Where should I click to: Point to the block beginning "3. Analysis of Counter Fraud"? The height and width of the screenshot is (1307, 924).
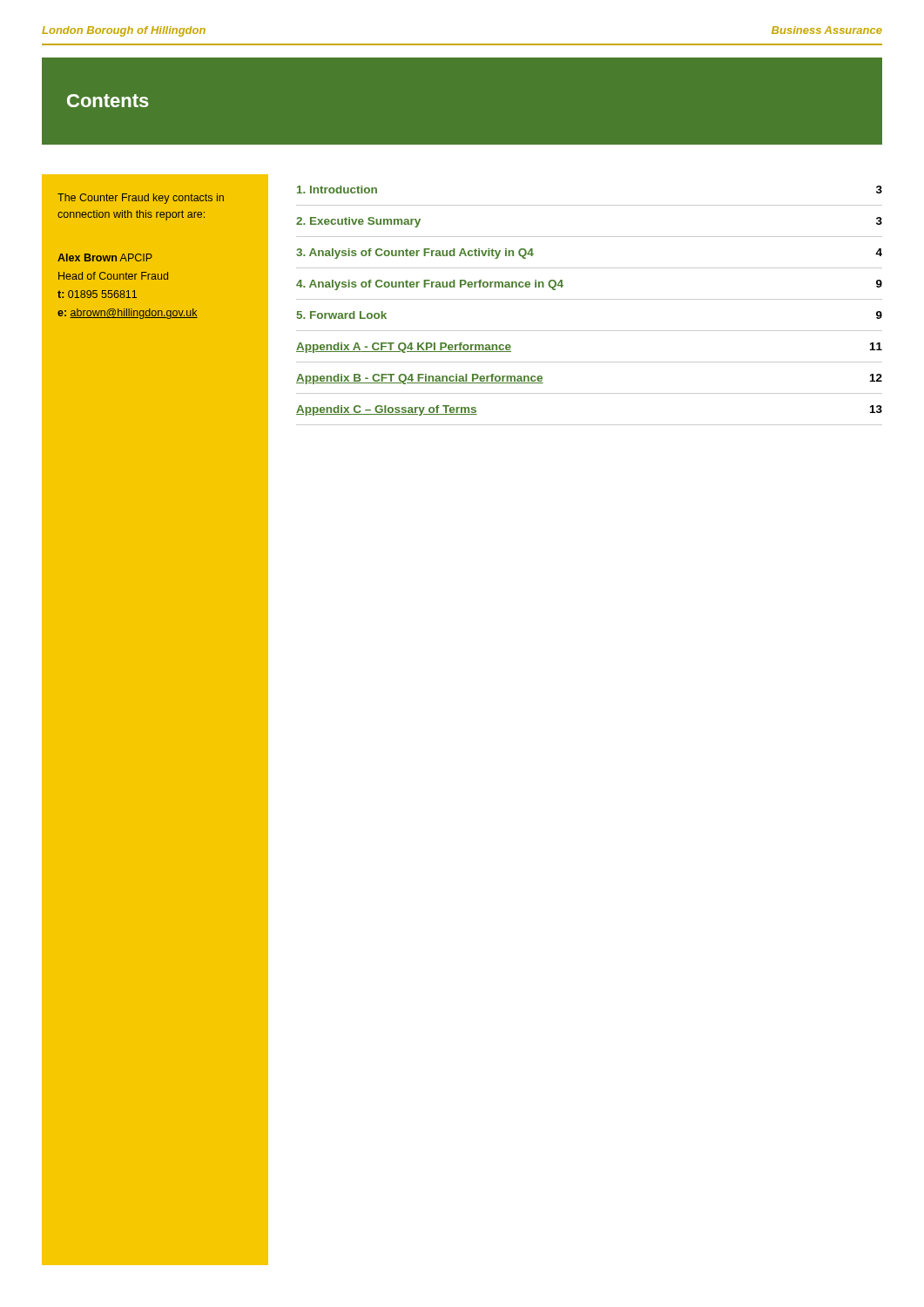(418, 253)
